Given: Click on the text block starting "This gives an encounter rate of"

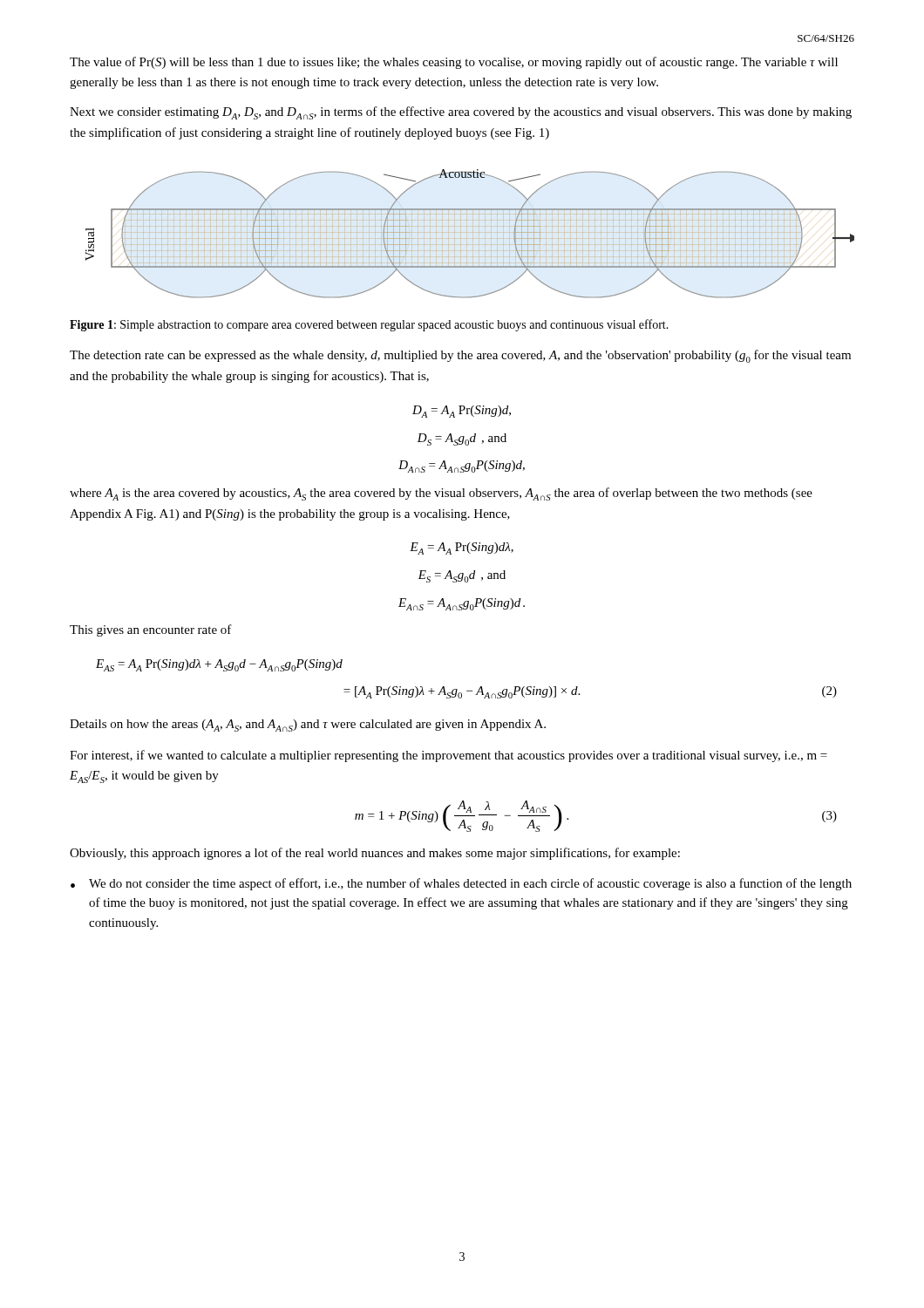Looking at the screenshot, I should (x=151, y=630).
